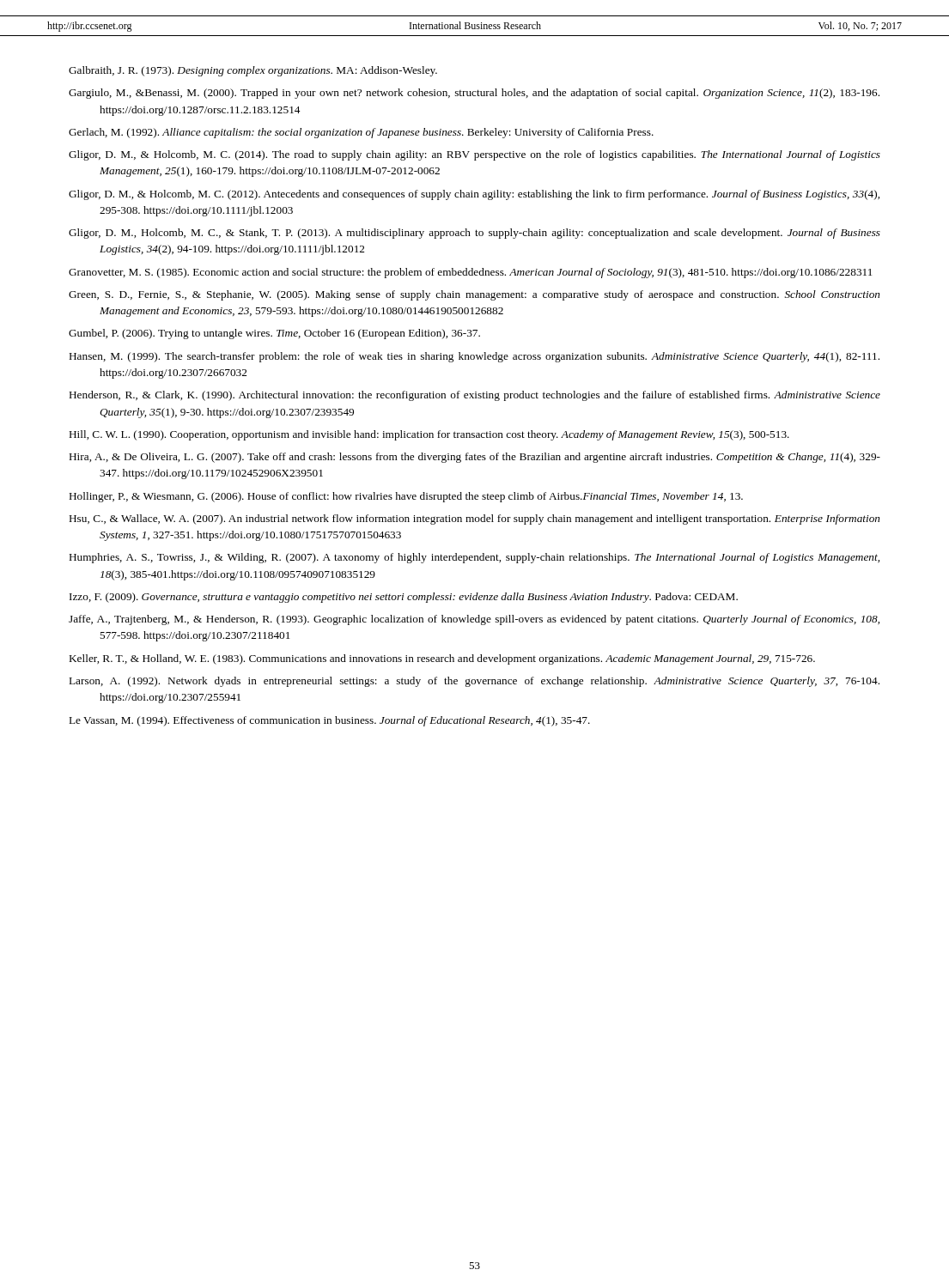
Task: Click on the list item containing "Jaffe, A., Trajtenberg,"
Action: pos(474,627)
